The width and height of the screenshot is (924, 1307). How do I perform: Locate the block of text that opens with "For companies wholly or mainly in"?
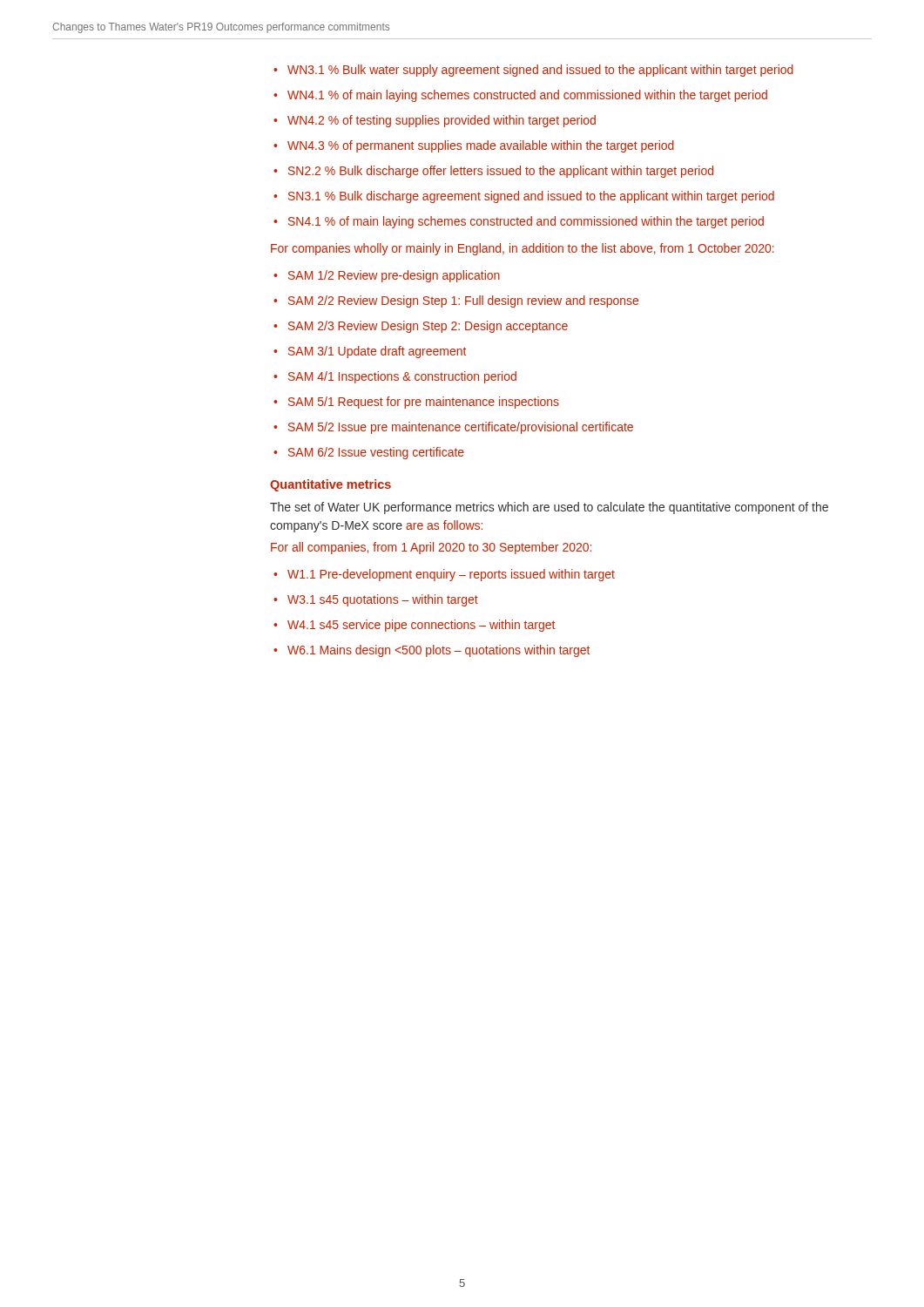[x=571, y=249]
